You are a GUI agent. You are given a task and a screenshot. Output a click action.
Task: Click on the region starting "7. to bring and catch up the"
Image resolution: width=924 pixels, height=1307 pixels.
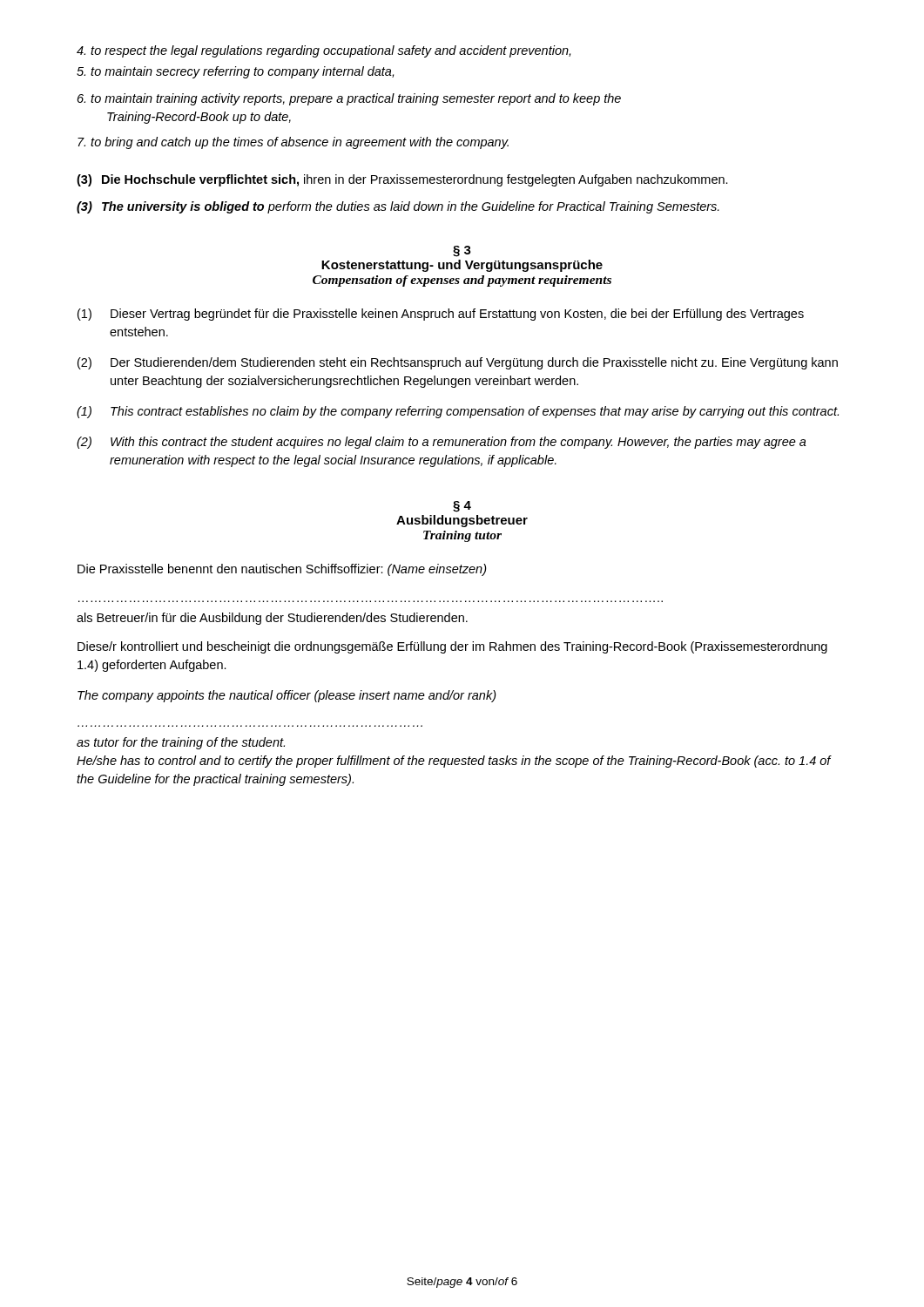point(293,142)
